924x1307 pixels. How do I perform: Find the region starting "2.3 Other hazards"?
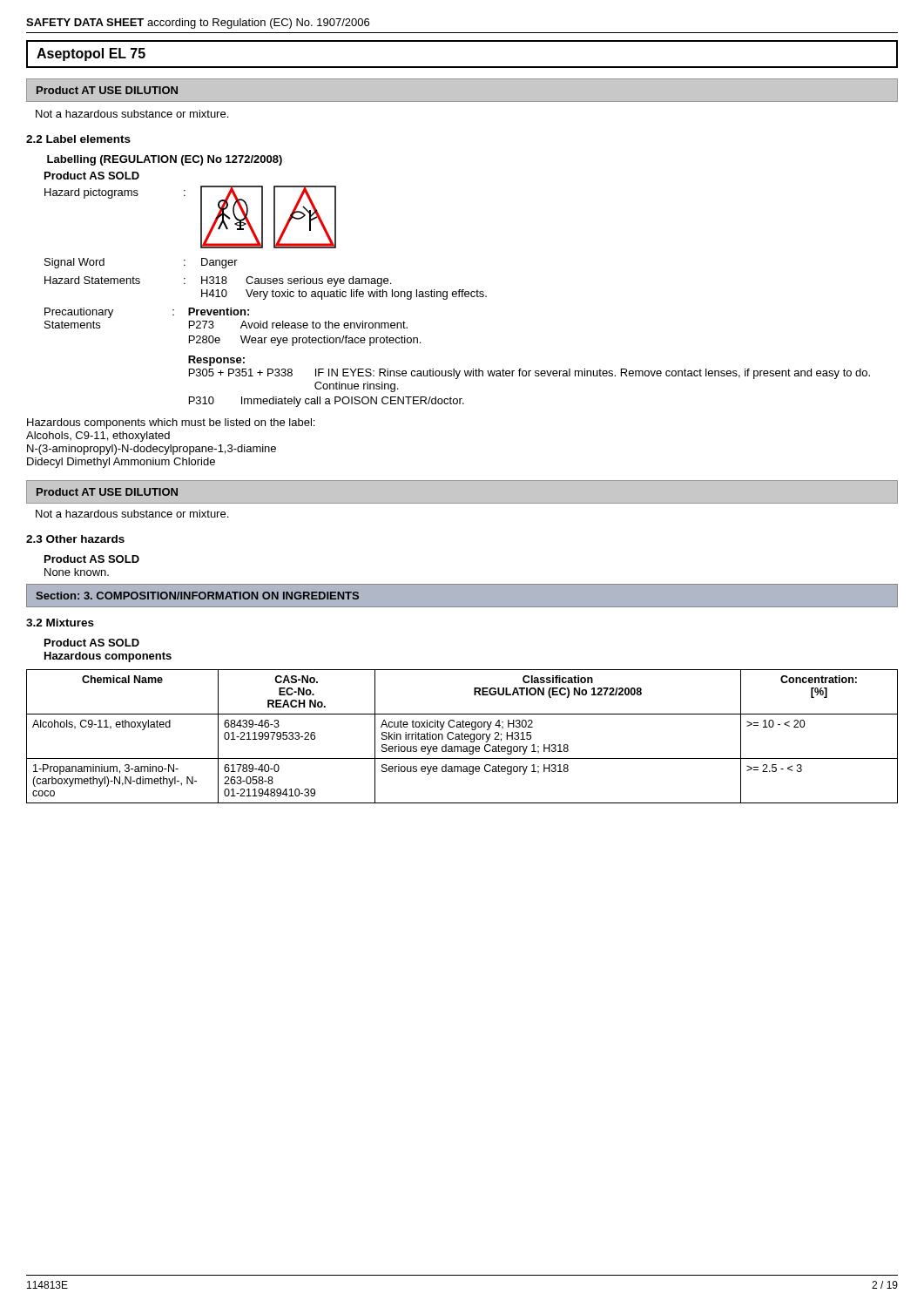pyautogui.click(x=75, y=539)
